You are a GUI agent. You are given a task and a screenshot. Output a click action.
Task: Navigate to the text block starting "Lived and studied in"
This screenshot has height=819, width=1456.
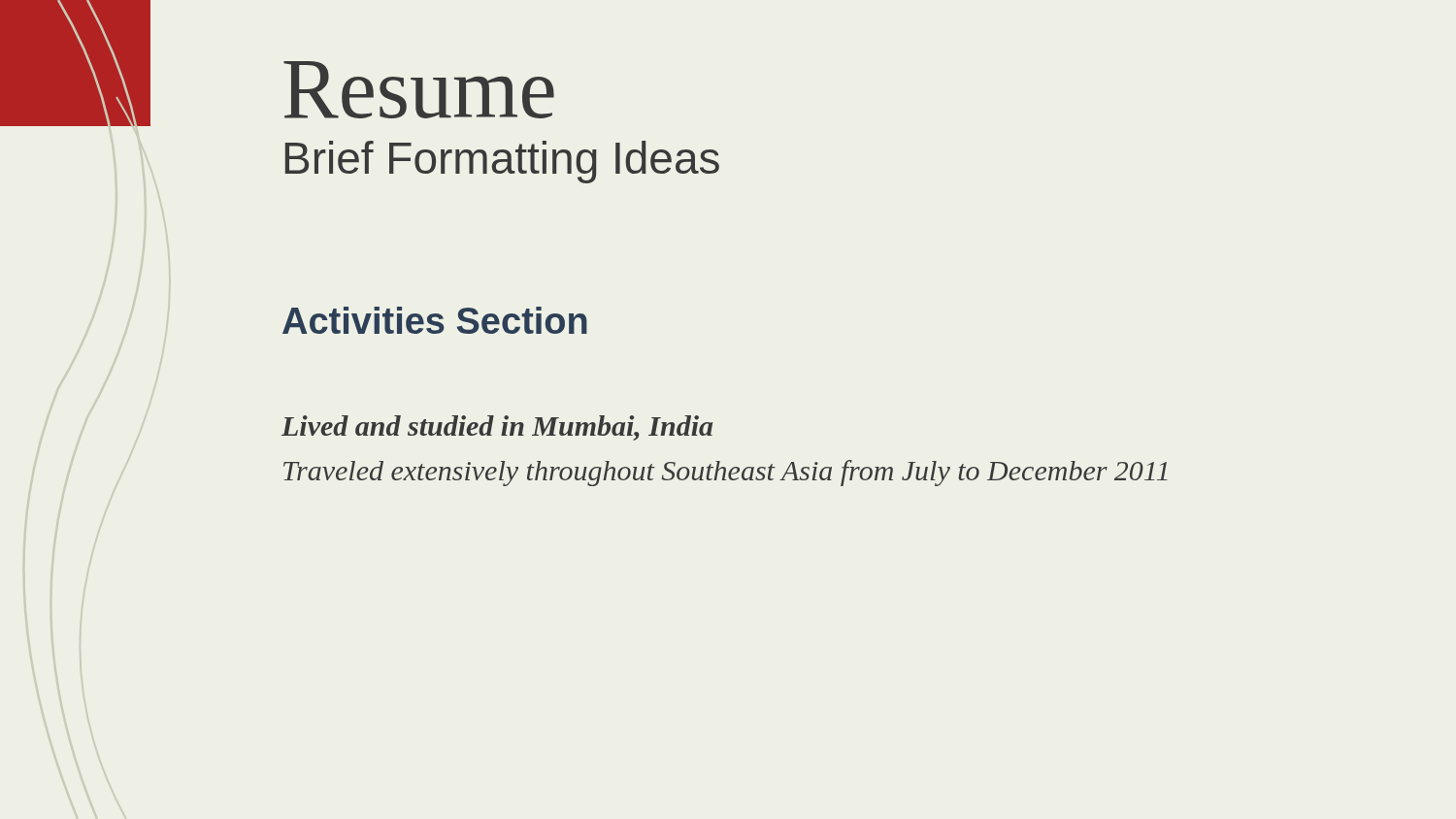(726, 448)
